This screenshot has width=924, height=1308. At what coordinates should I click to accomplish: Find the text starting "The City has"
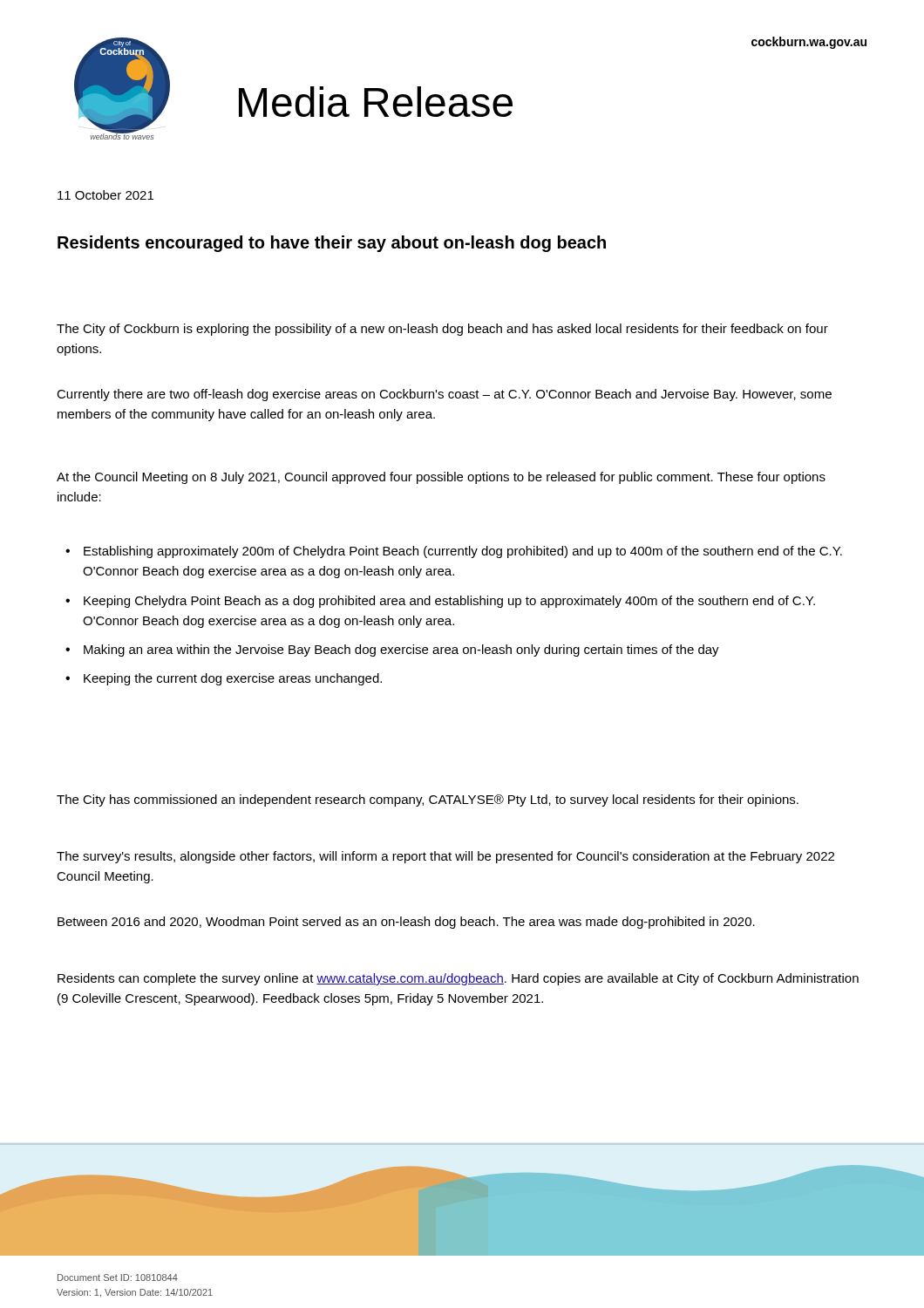tap(428, 799)
